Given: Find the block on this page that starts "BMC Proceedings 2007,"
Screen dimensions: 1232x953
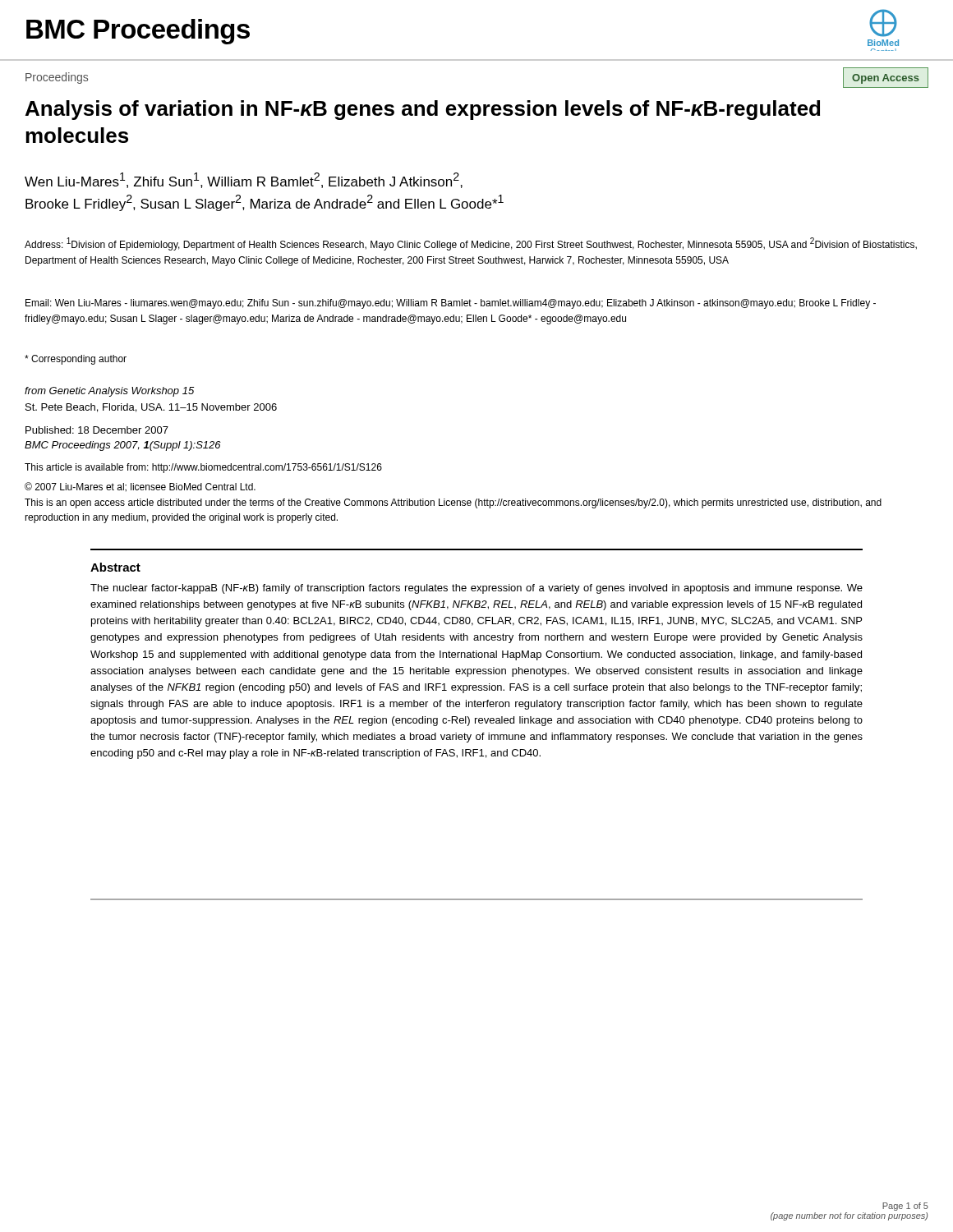Looking at the screenshot, I should point(123,445).
